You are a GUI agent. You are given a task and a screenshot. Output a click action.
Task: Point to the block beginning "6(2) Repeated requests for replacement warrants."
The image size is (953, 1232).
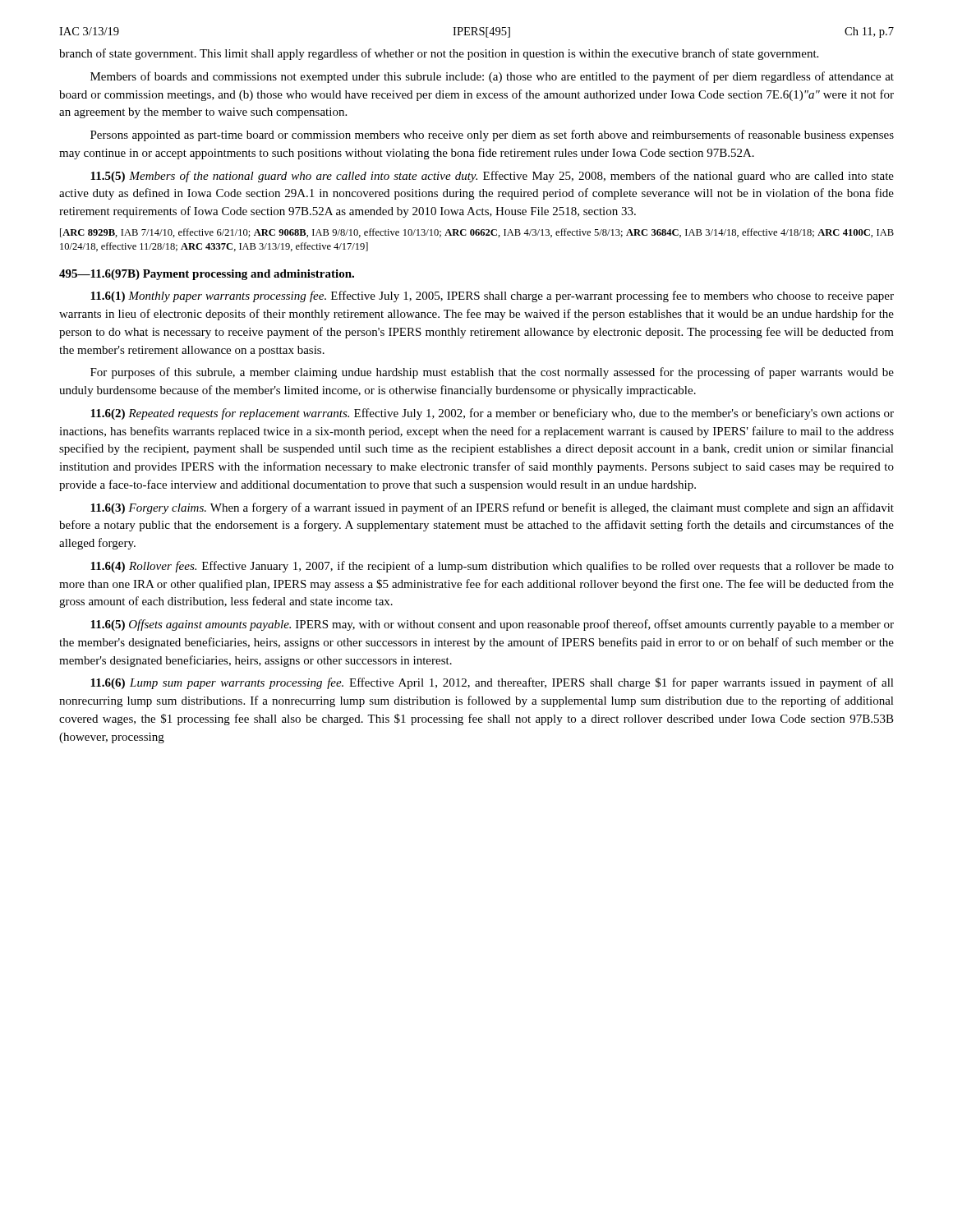(x=476, y=449)
